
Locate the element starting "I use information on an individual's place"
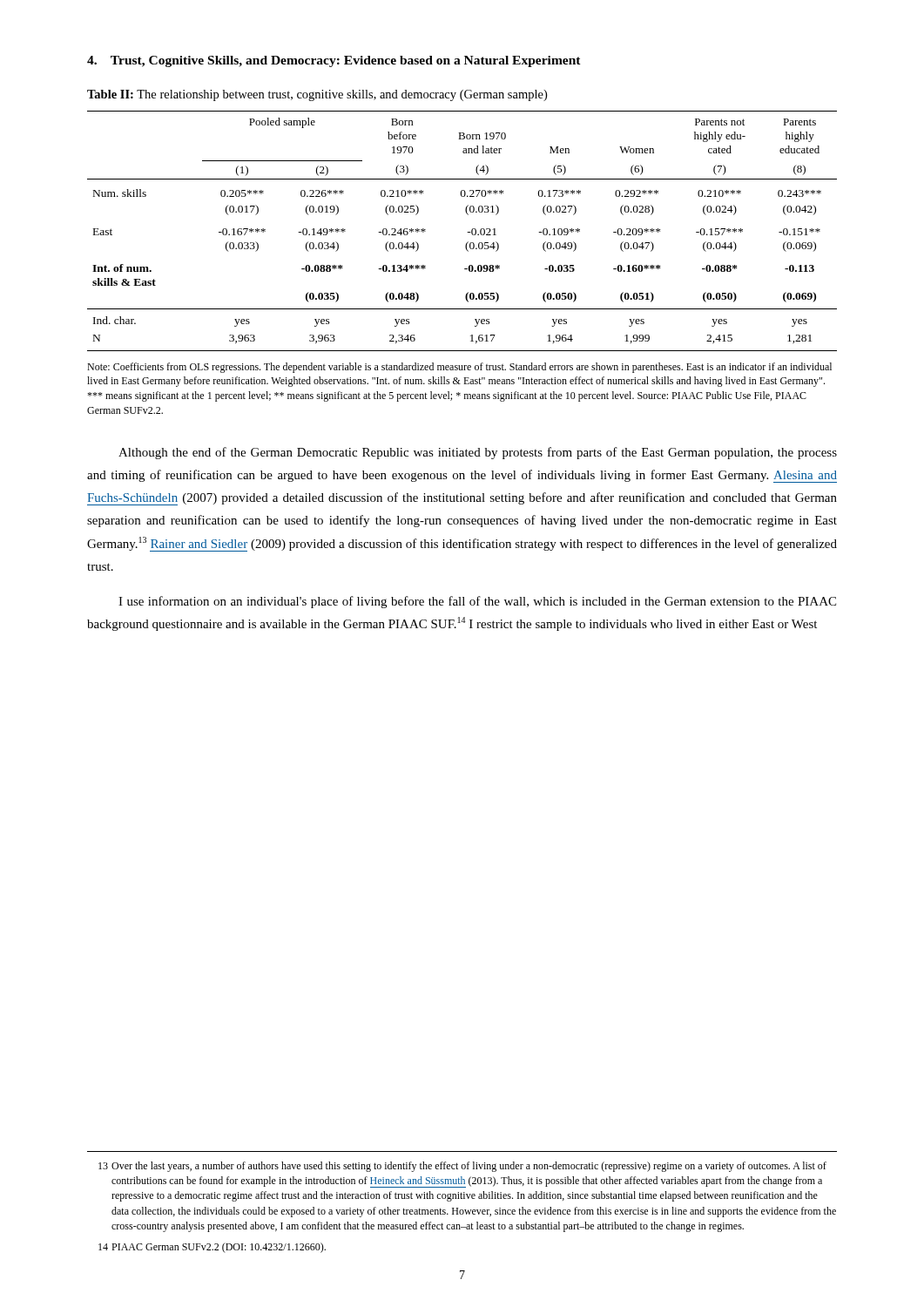(462, 613)
